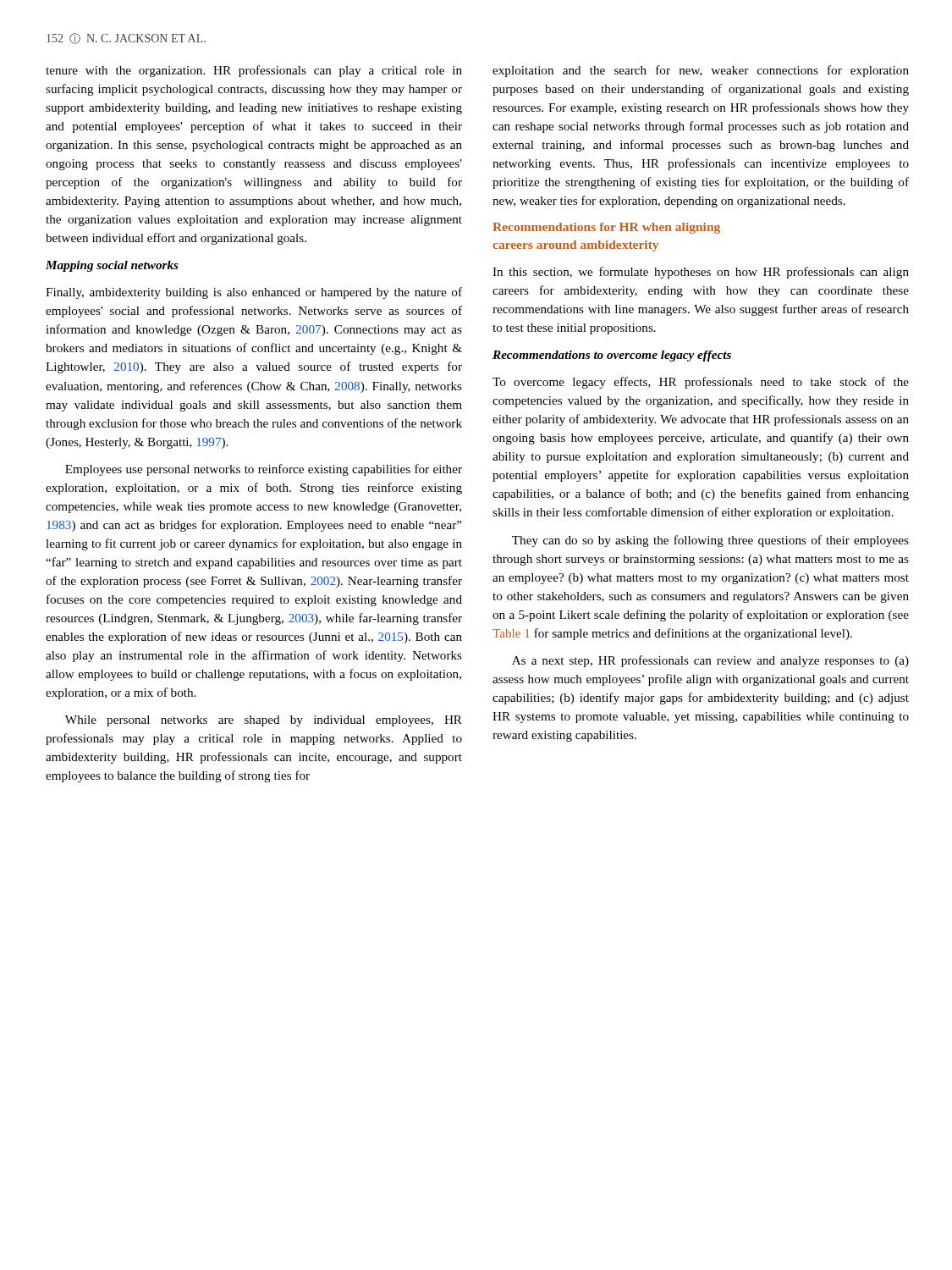Point to "Mapping social networks"

click(112, 266)
